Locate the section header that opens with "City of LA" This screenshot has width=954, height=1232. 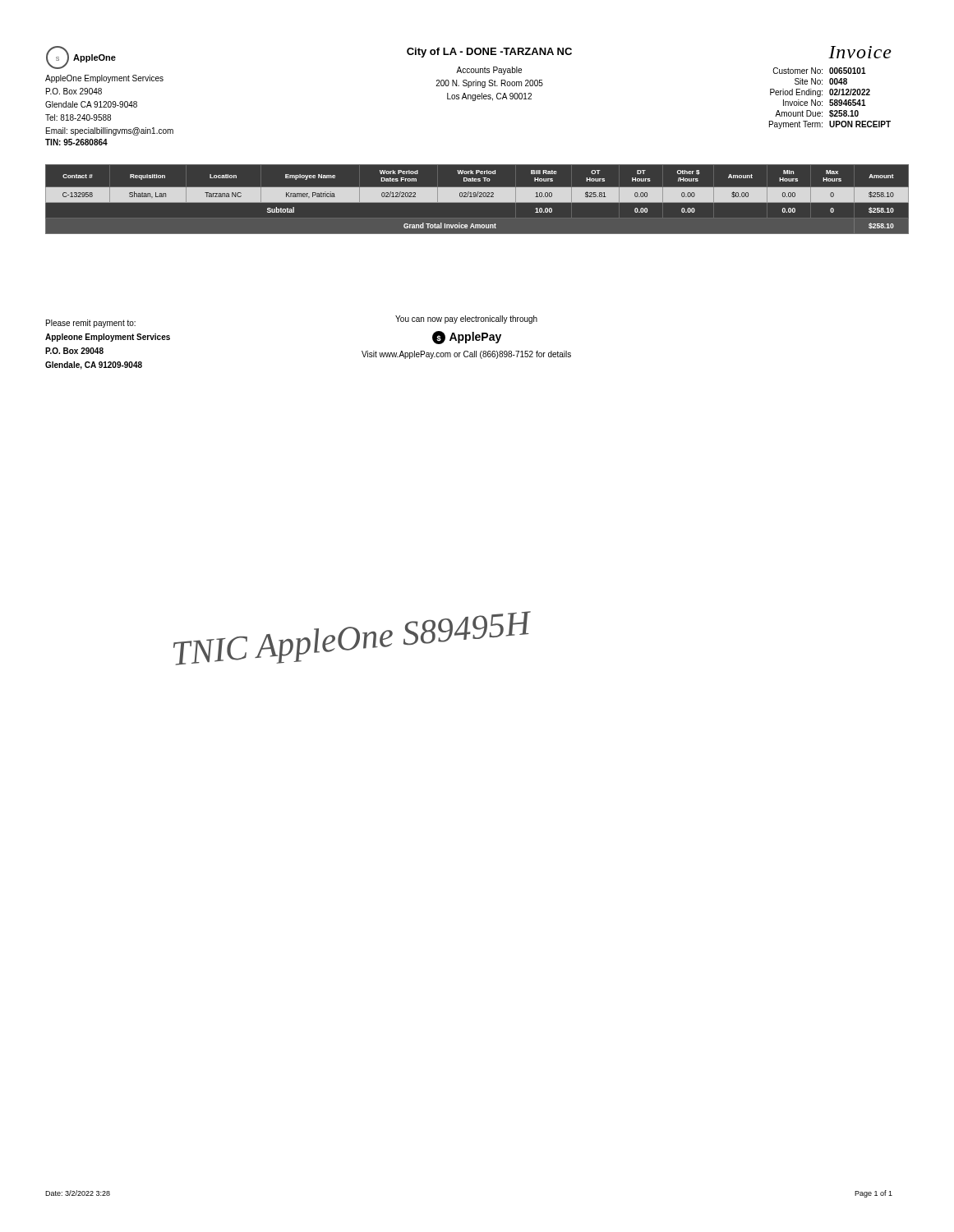point(489,51)
